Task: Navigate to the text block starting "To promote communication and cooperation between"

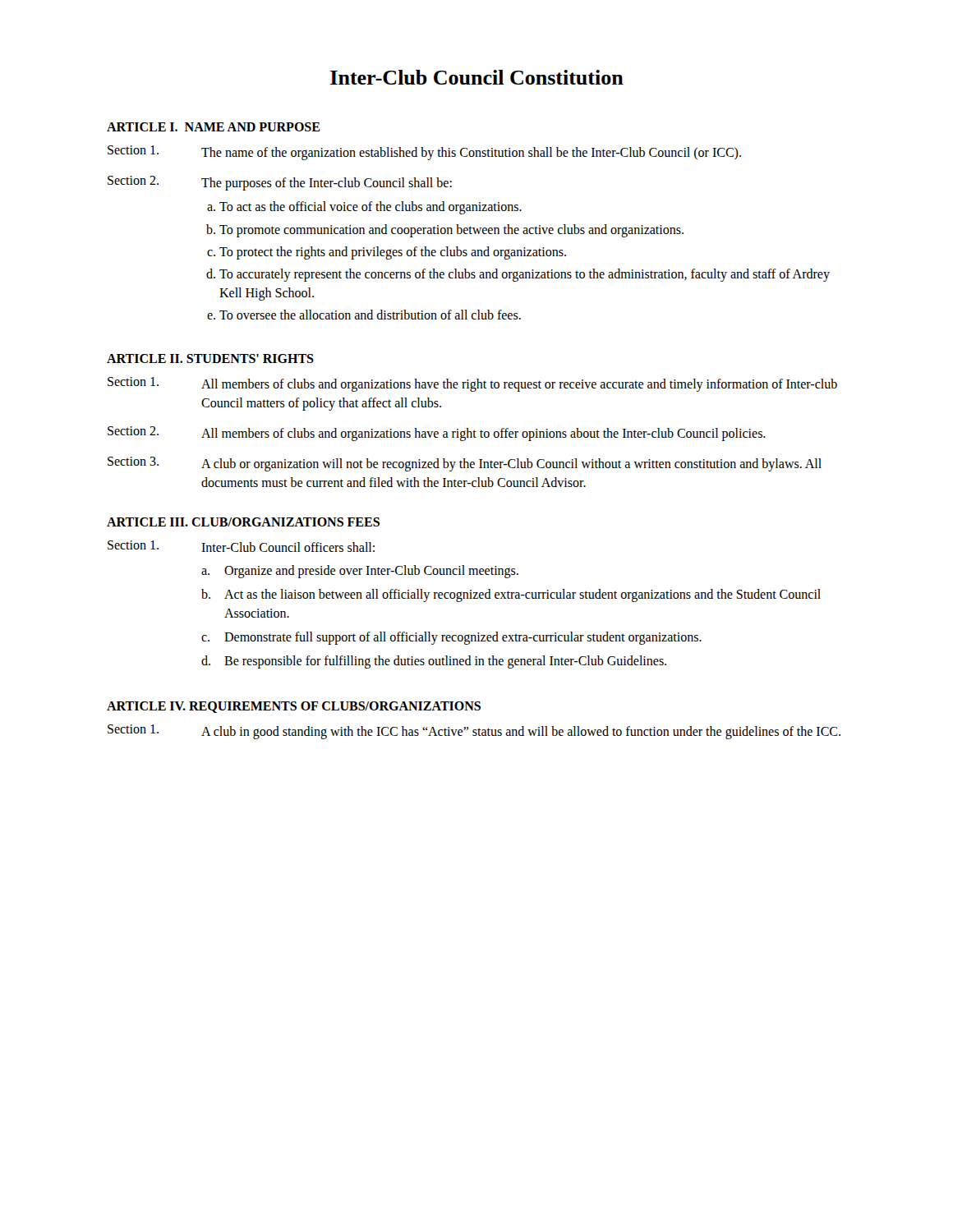Action: (x=452, y=229)
